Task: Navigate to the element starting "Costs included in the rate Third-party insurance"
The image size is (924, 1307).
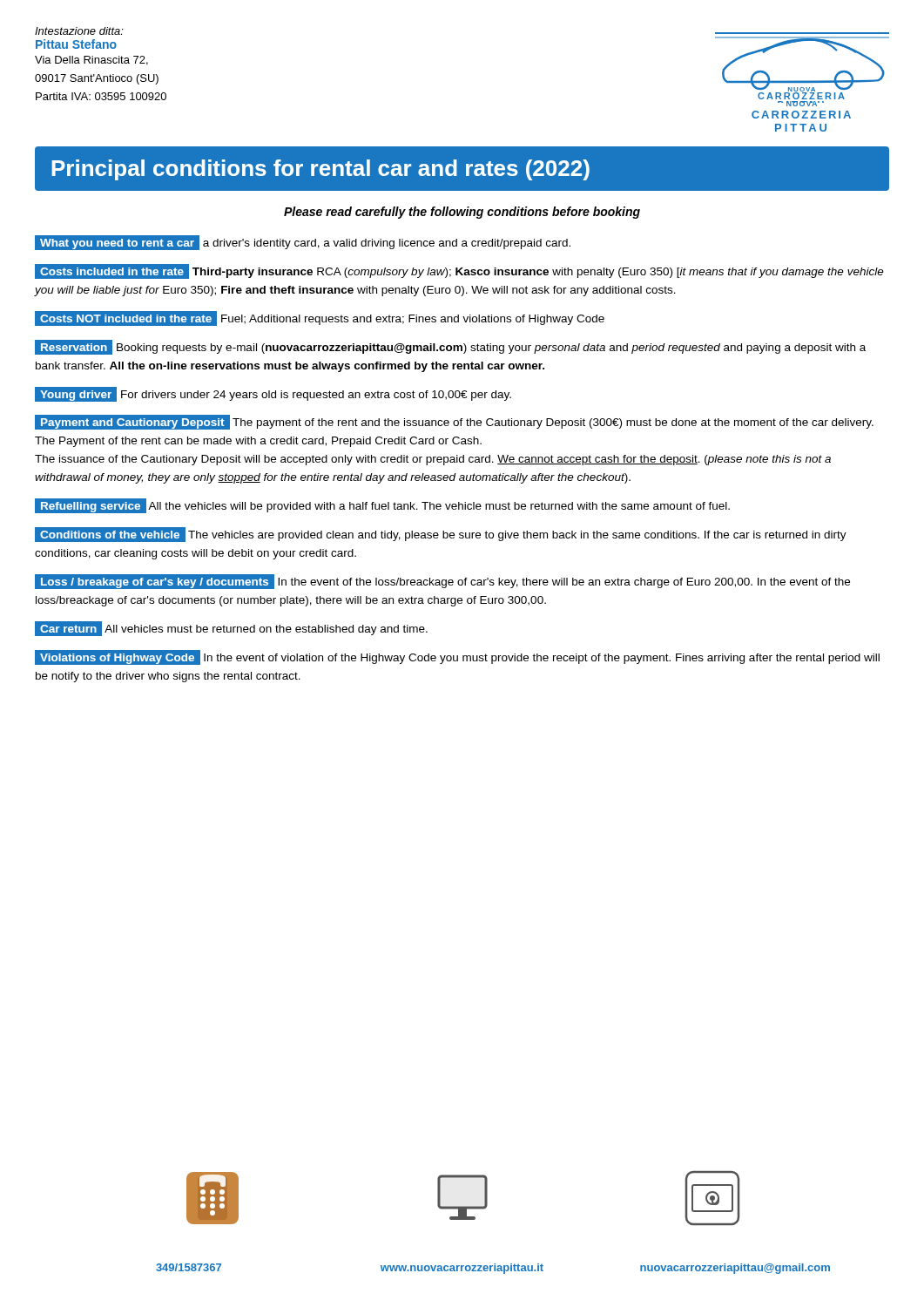Action: click(x=459, y=280)
